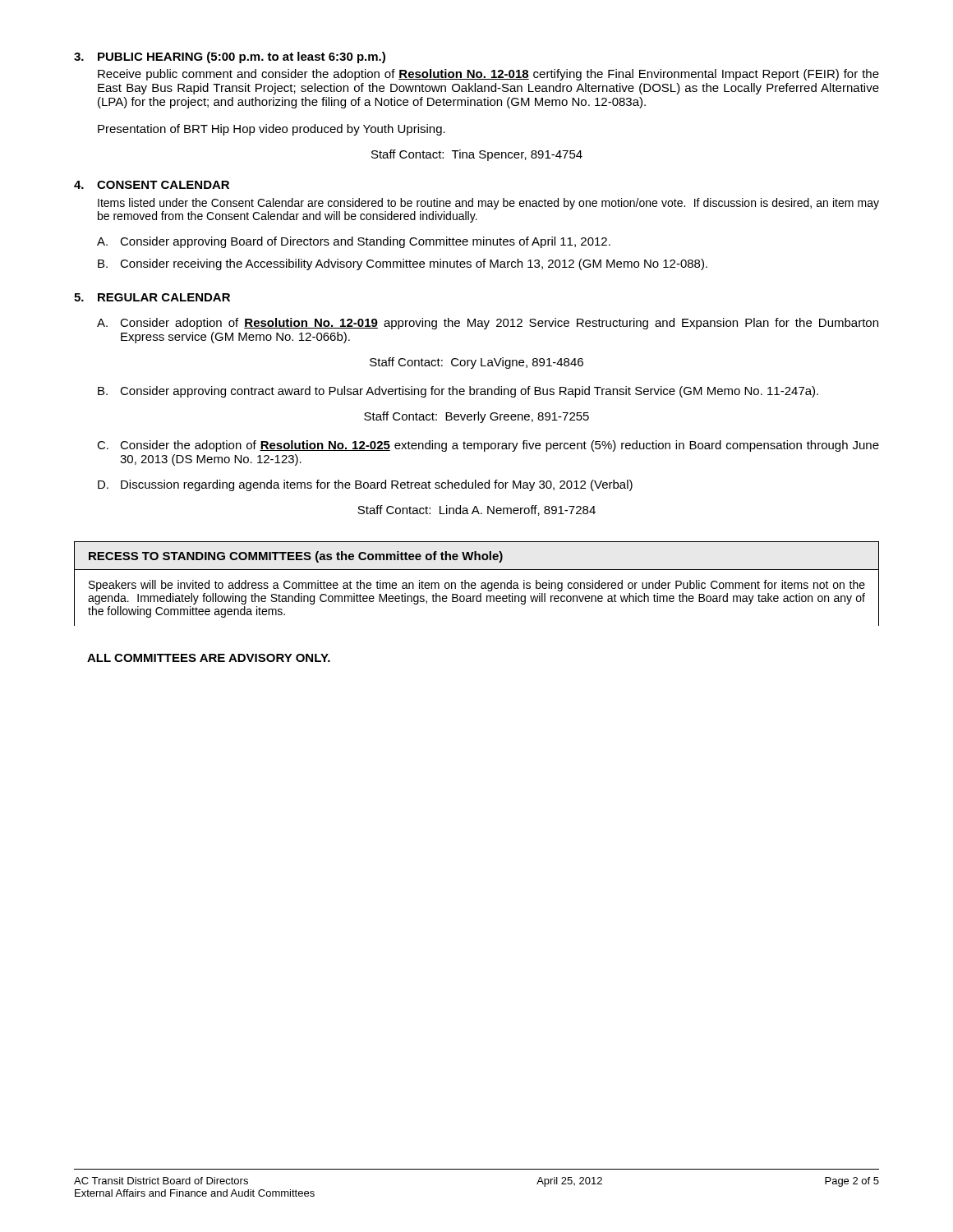Select the text starting "A. Consider adoption of Resolution No."
This screenshot has height=1232, width=953.
[488, 329]
